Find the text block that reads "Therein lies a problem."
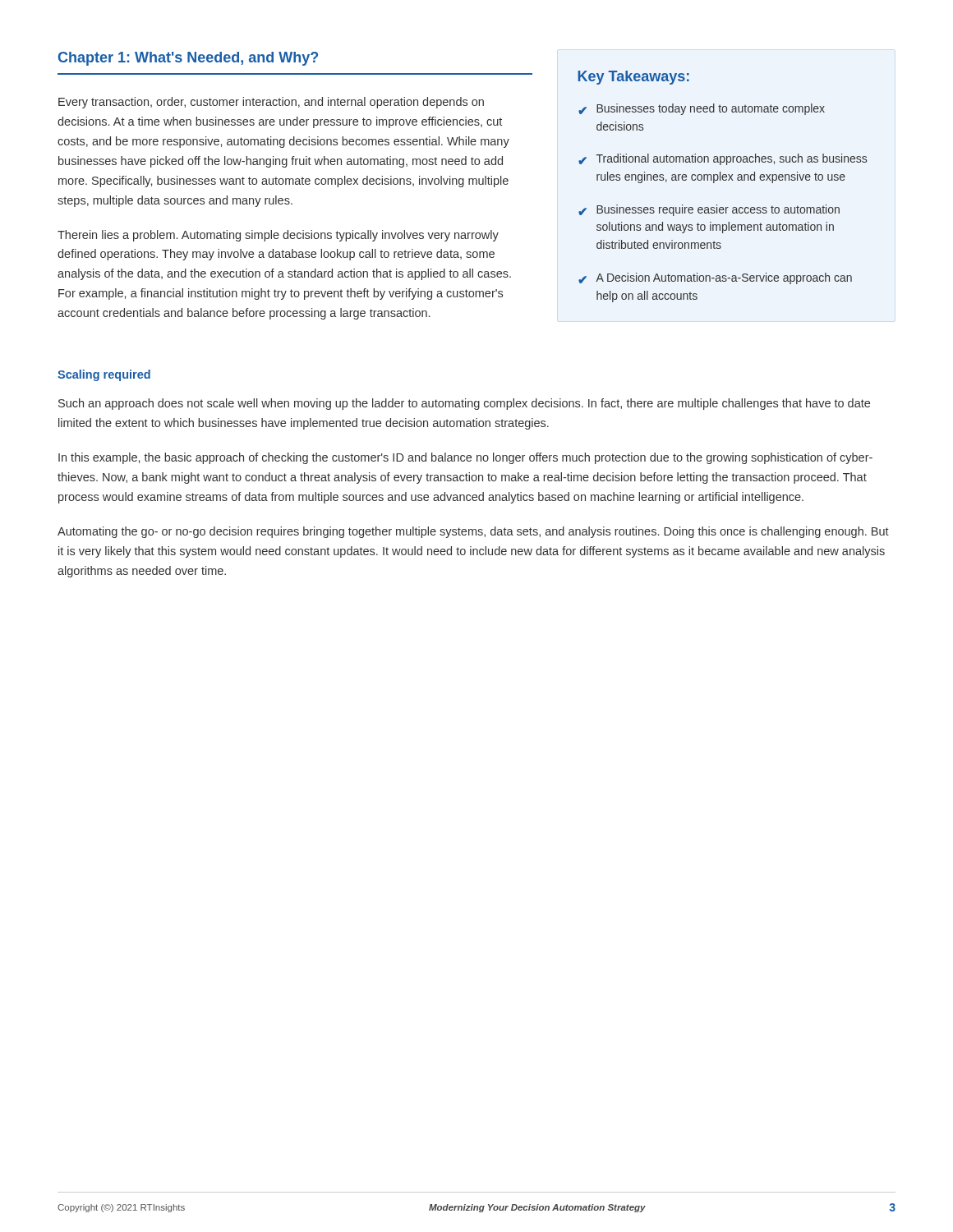The image size is (953, 1232). tap(295, 275)
